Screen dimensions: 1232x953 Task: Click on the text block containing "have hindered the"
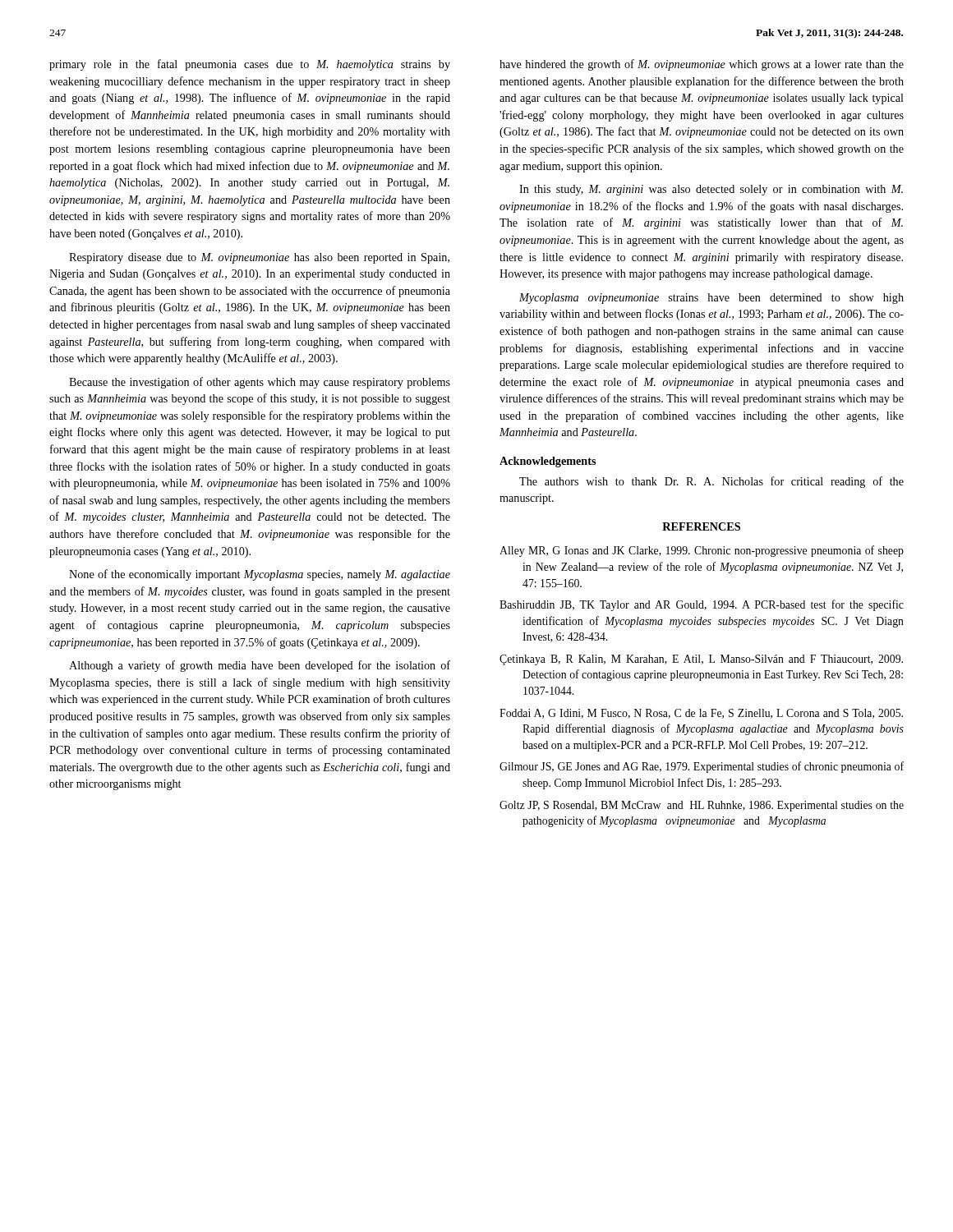pyautogui.click(x=702, y=115)
